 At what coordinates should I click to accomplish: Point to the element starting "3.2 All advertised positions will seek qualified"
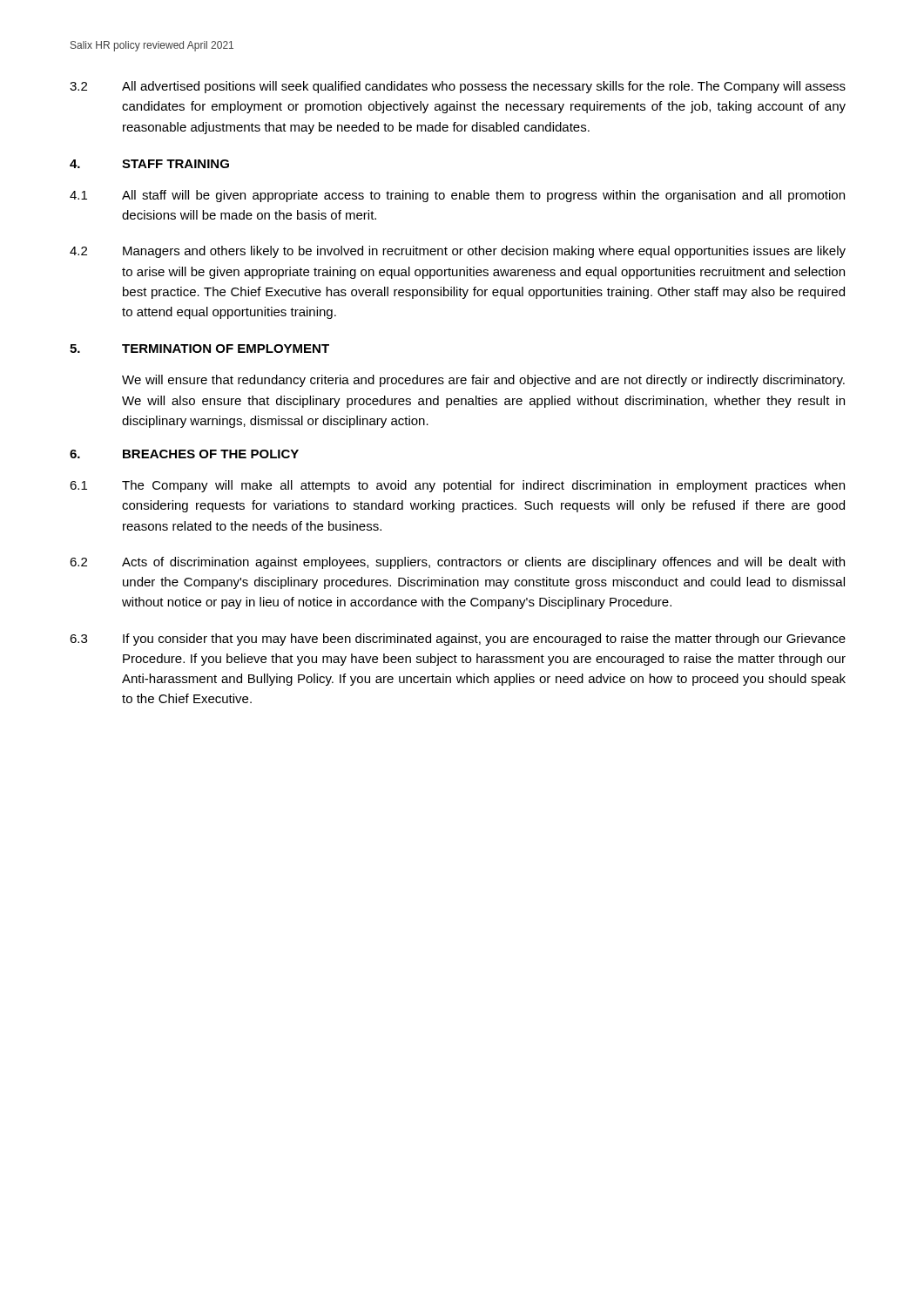[x=458, y=106]
